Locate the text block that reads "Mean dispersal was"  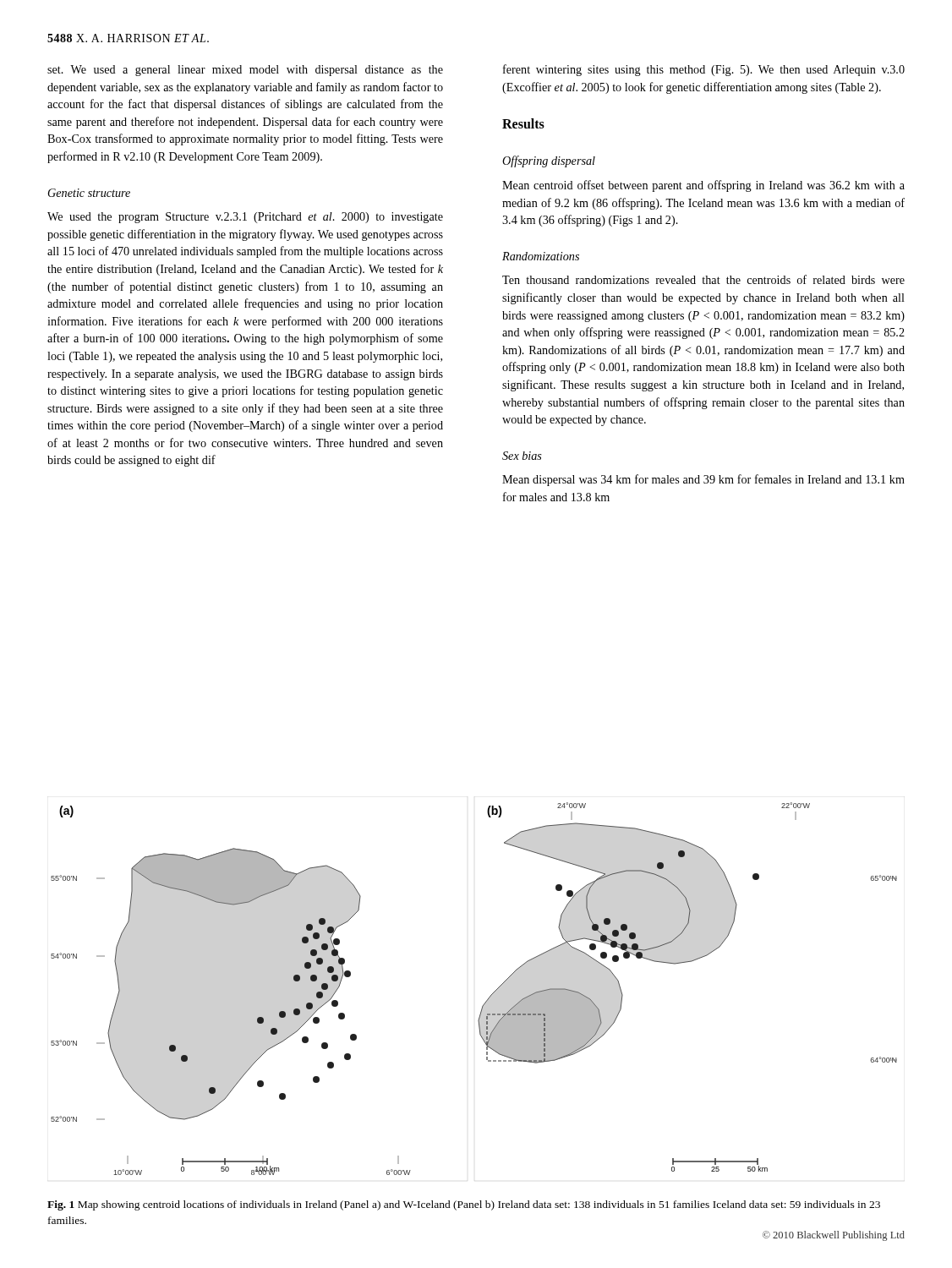coord(703,488)
